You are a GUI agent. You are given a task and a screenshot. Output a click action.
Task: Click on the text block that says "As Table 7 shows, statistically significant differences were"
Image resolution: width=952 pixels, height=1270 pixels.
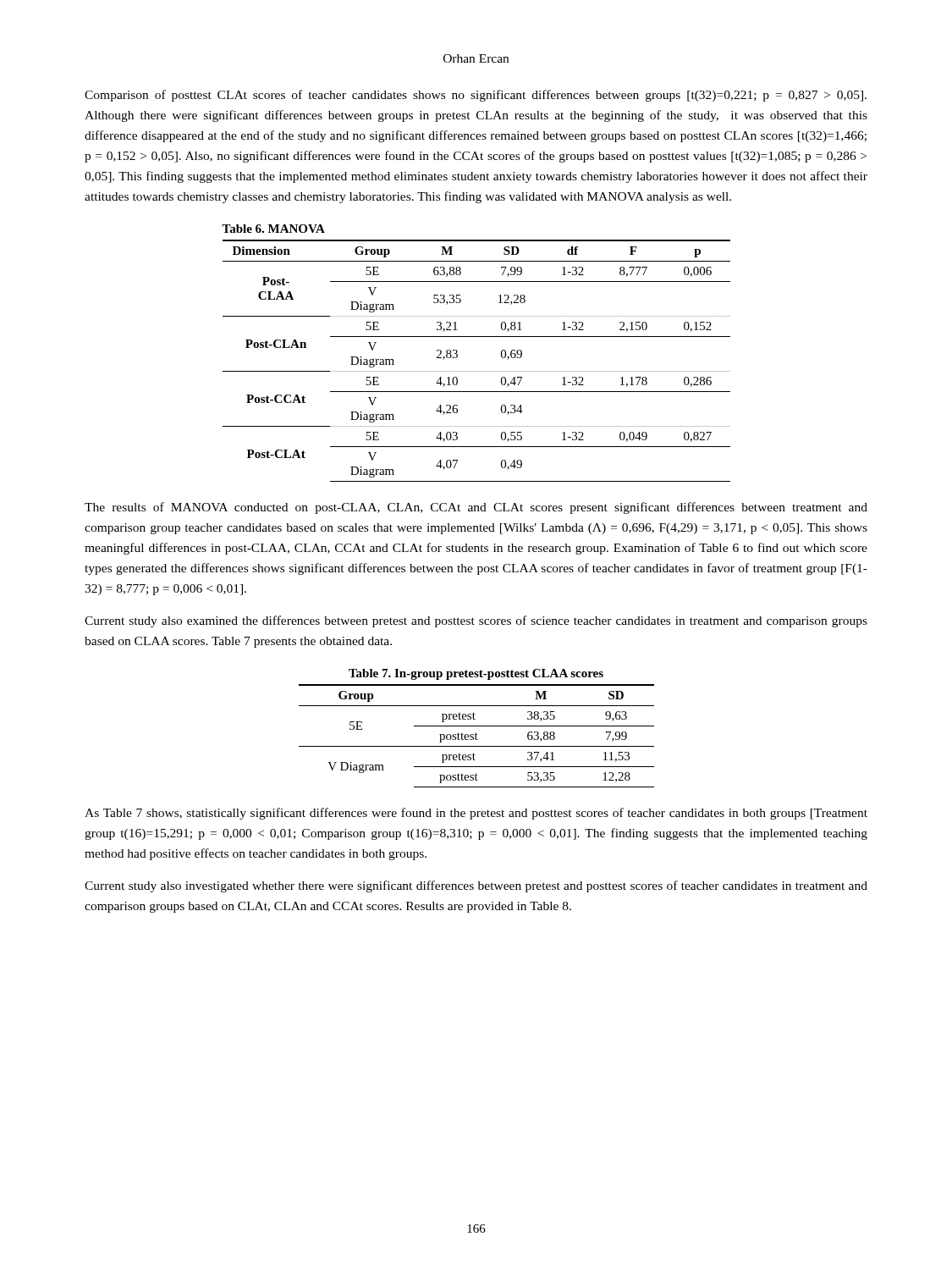(x=476, y=833)
